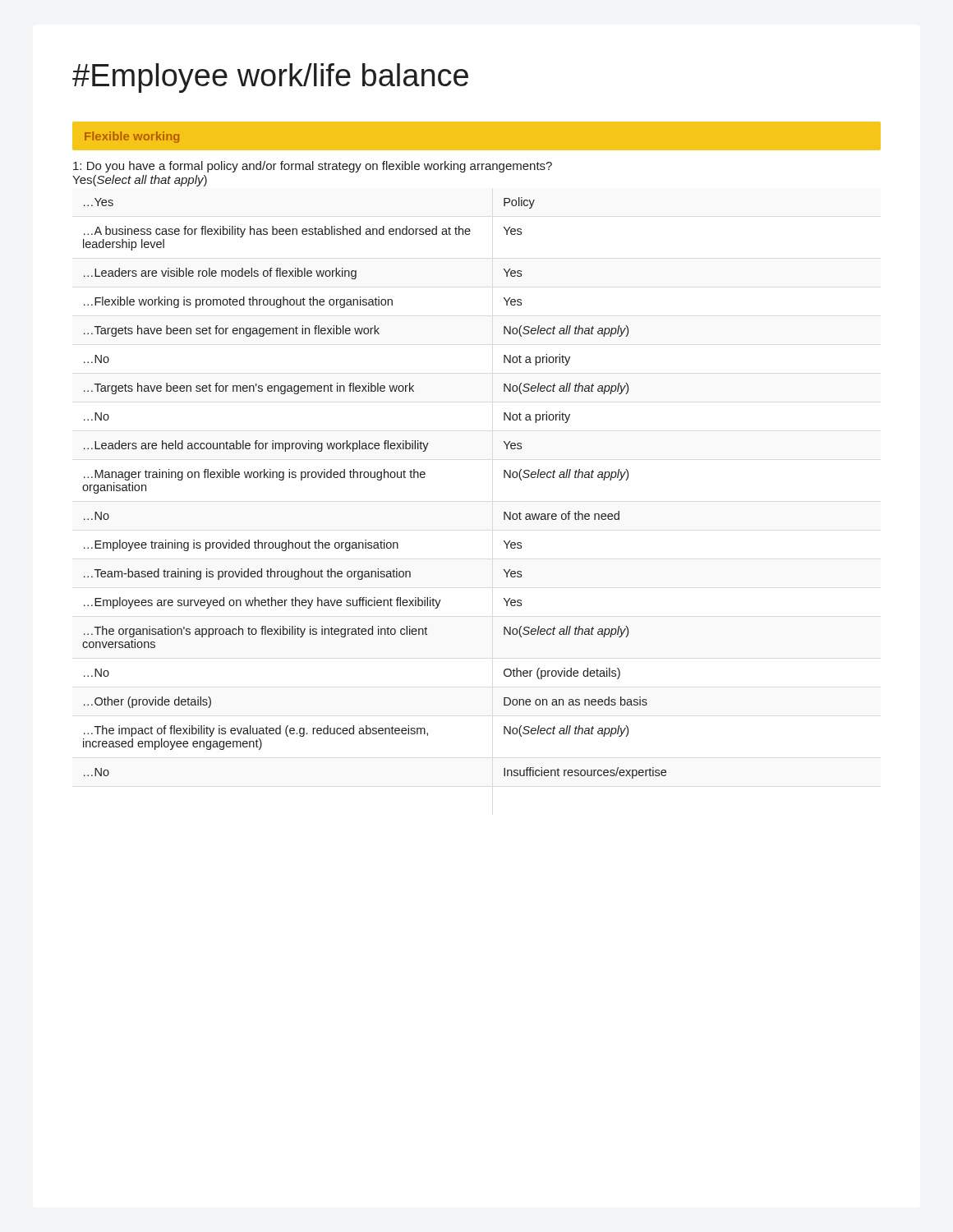Select the region starting "#Employee work/life balance"
The width and height of the screenshot is (953, 1232).
pyautogui.click(x=476, y=76)
